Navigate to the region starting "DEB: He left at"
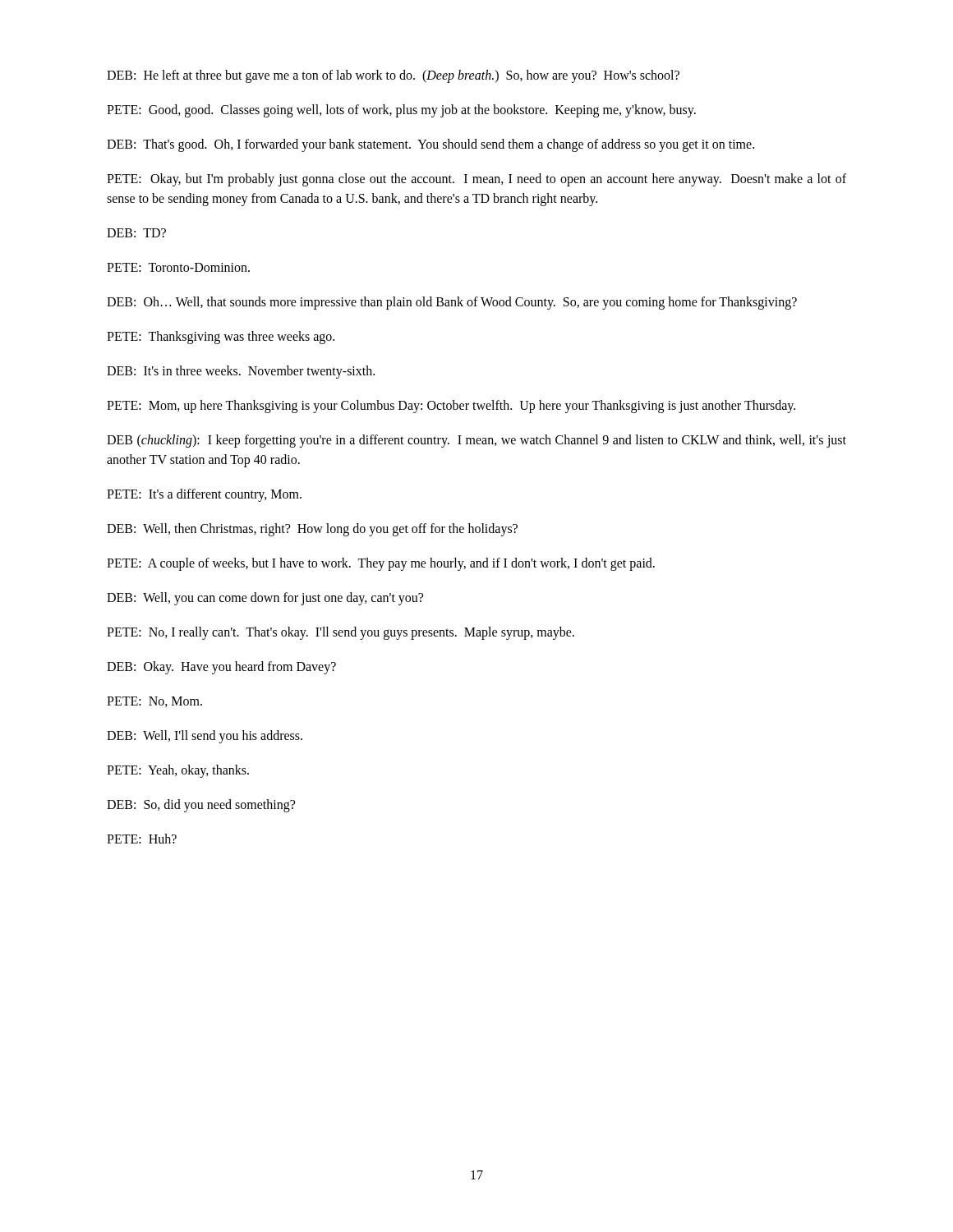This screenshot has width=953, height=1232. pyautogui.click(x=393, y=75)
